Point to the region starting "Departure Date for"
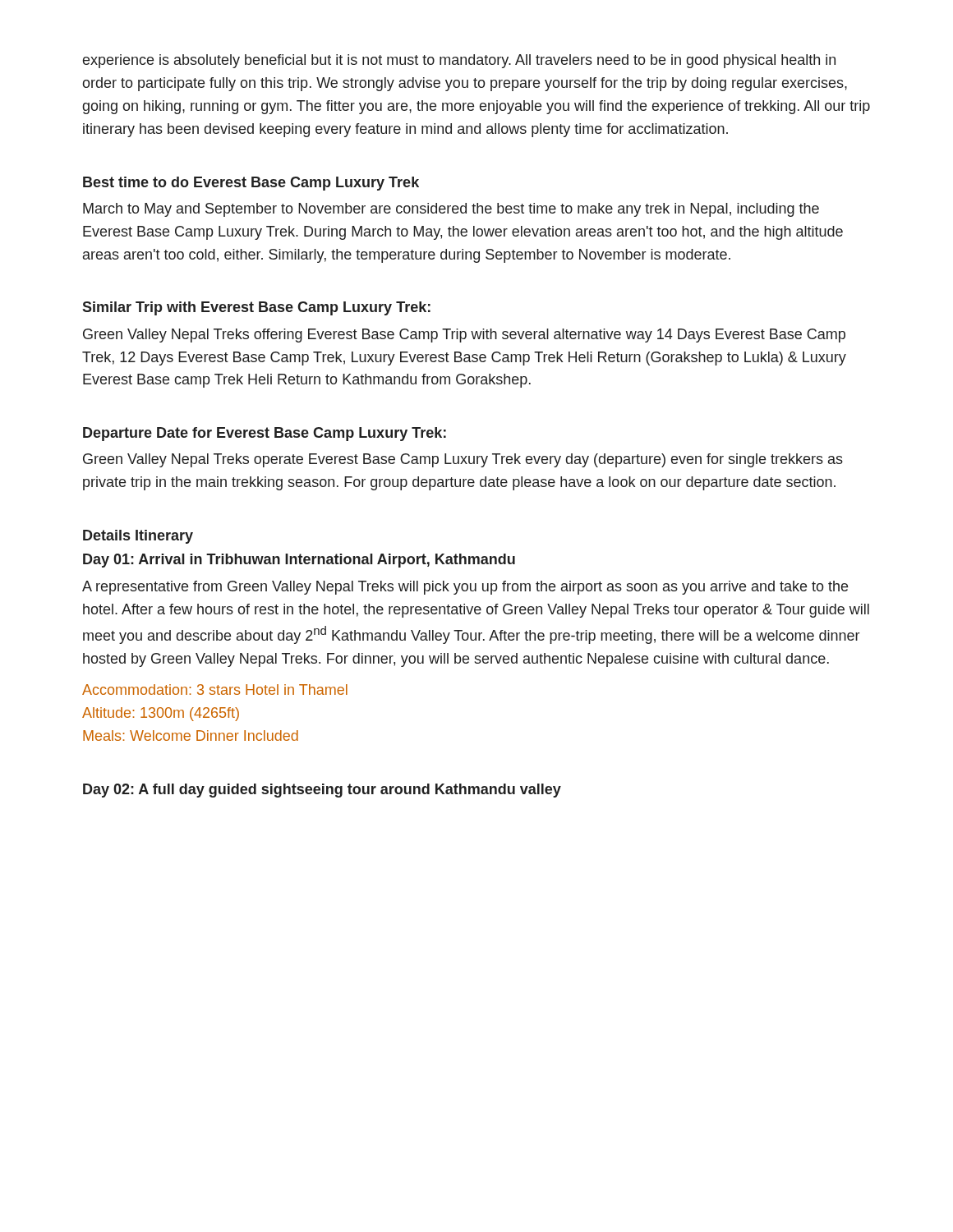953x1232 pixels. coord(265,433)
